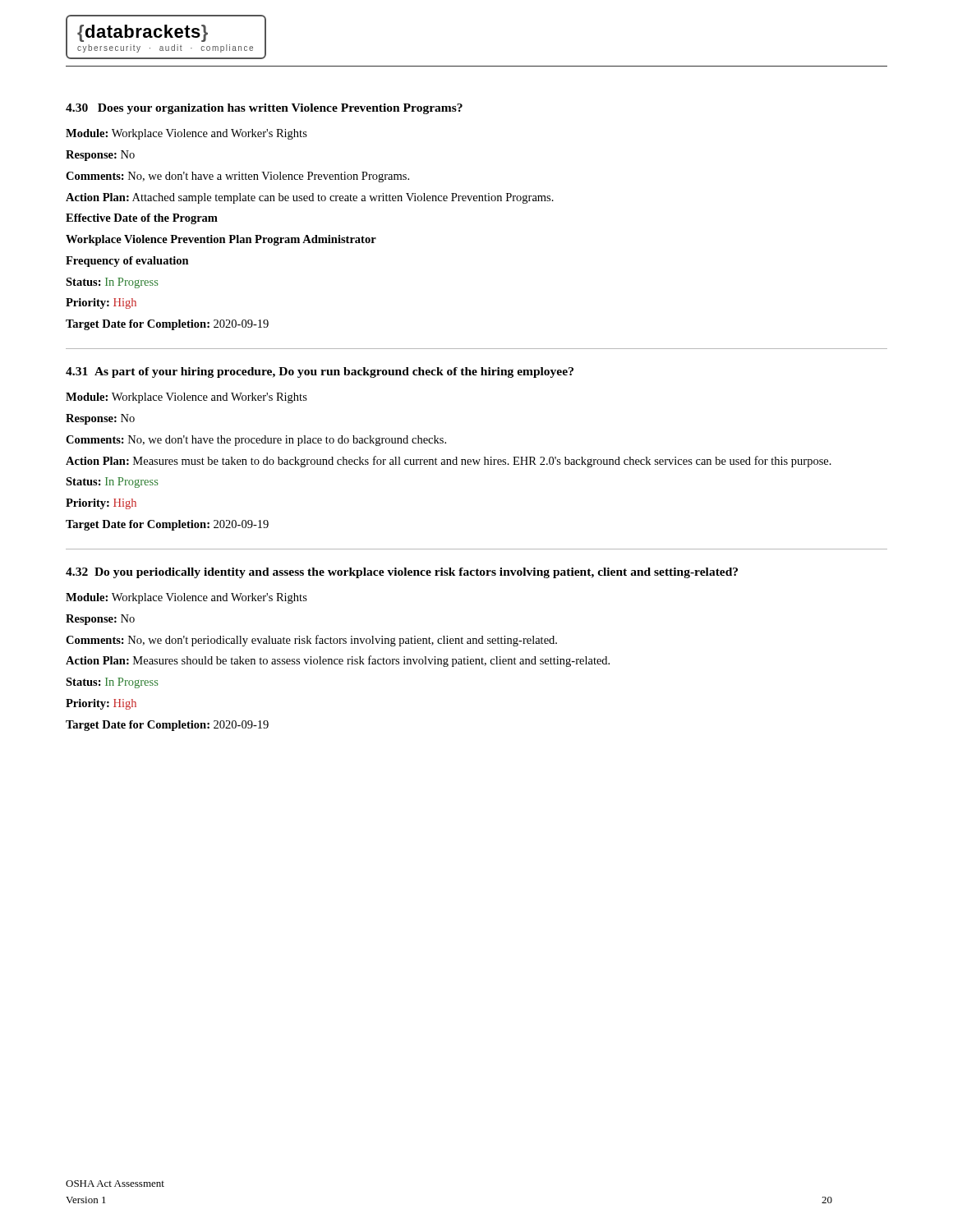953x1232 pixels.
Task: Click the section header that begins "4.32 Do you"
Action: point(402,572)
